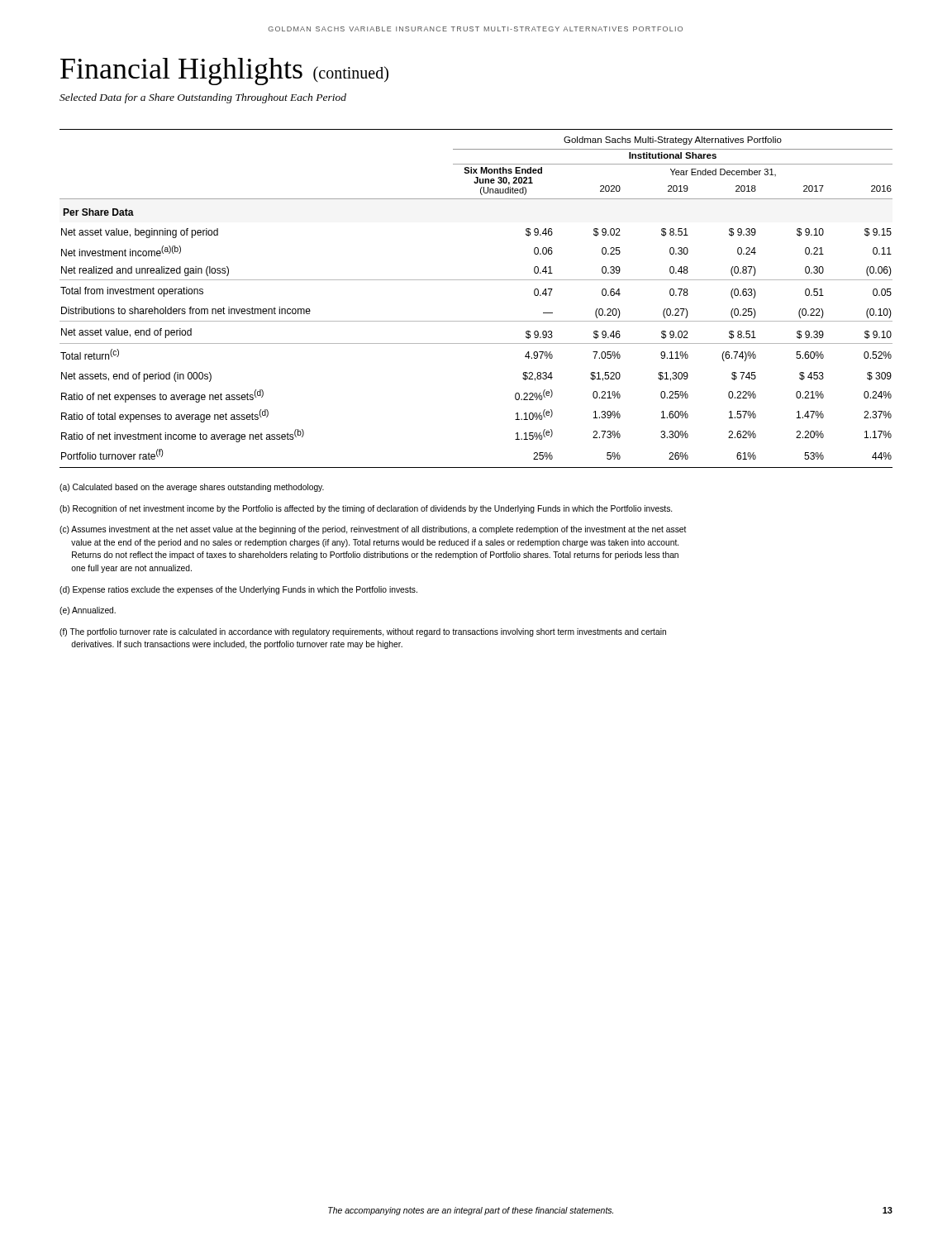Image resolution: width=952 pixels, height=1240 pixels.
Task: Point to the text starting "Financial Highlights (continued)"
Action: (x=224, y=69)
